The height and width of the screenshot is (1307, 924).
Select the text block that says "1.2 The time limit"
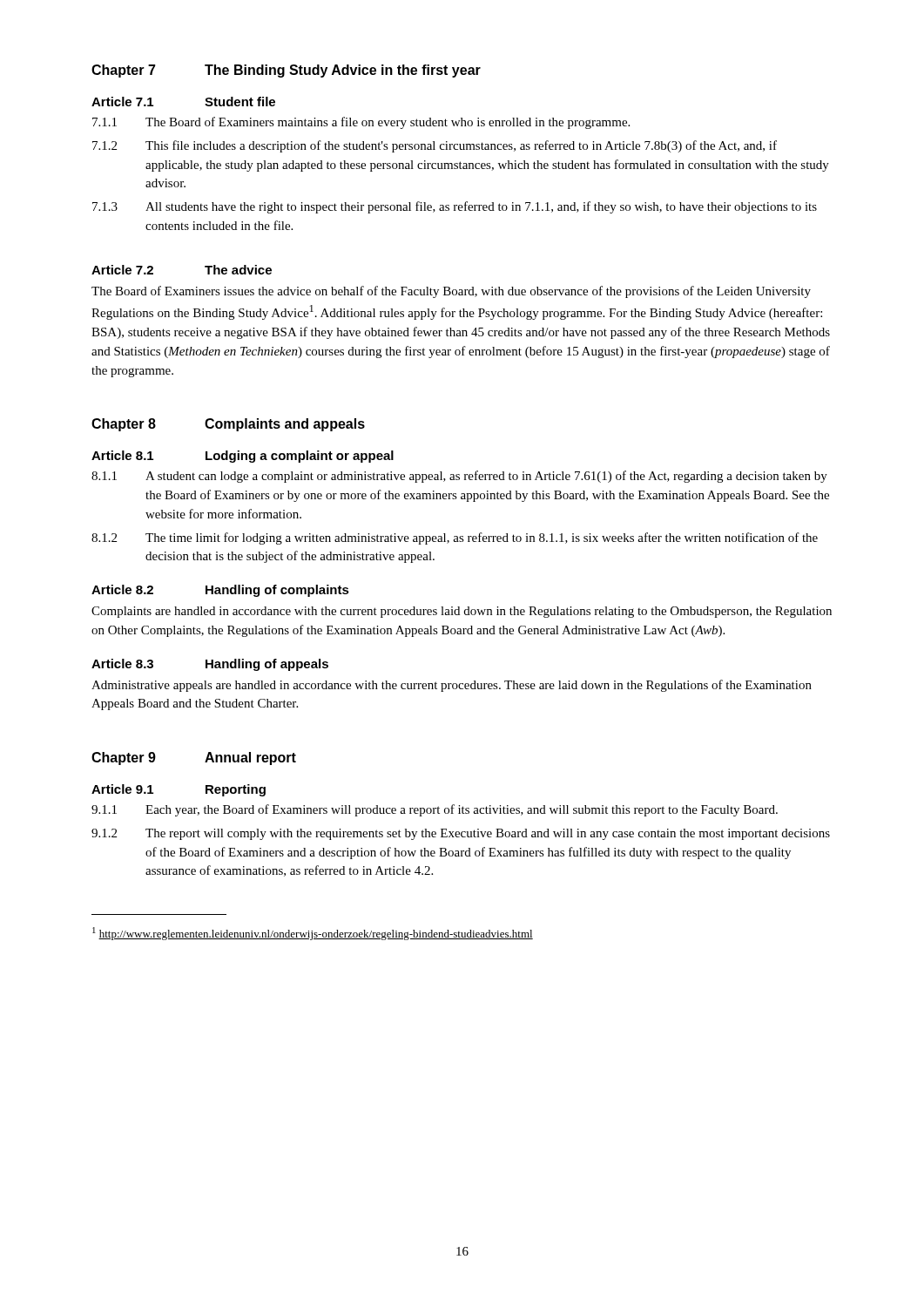(462, 547)
